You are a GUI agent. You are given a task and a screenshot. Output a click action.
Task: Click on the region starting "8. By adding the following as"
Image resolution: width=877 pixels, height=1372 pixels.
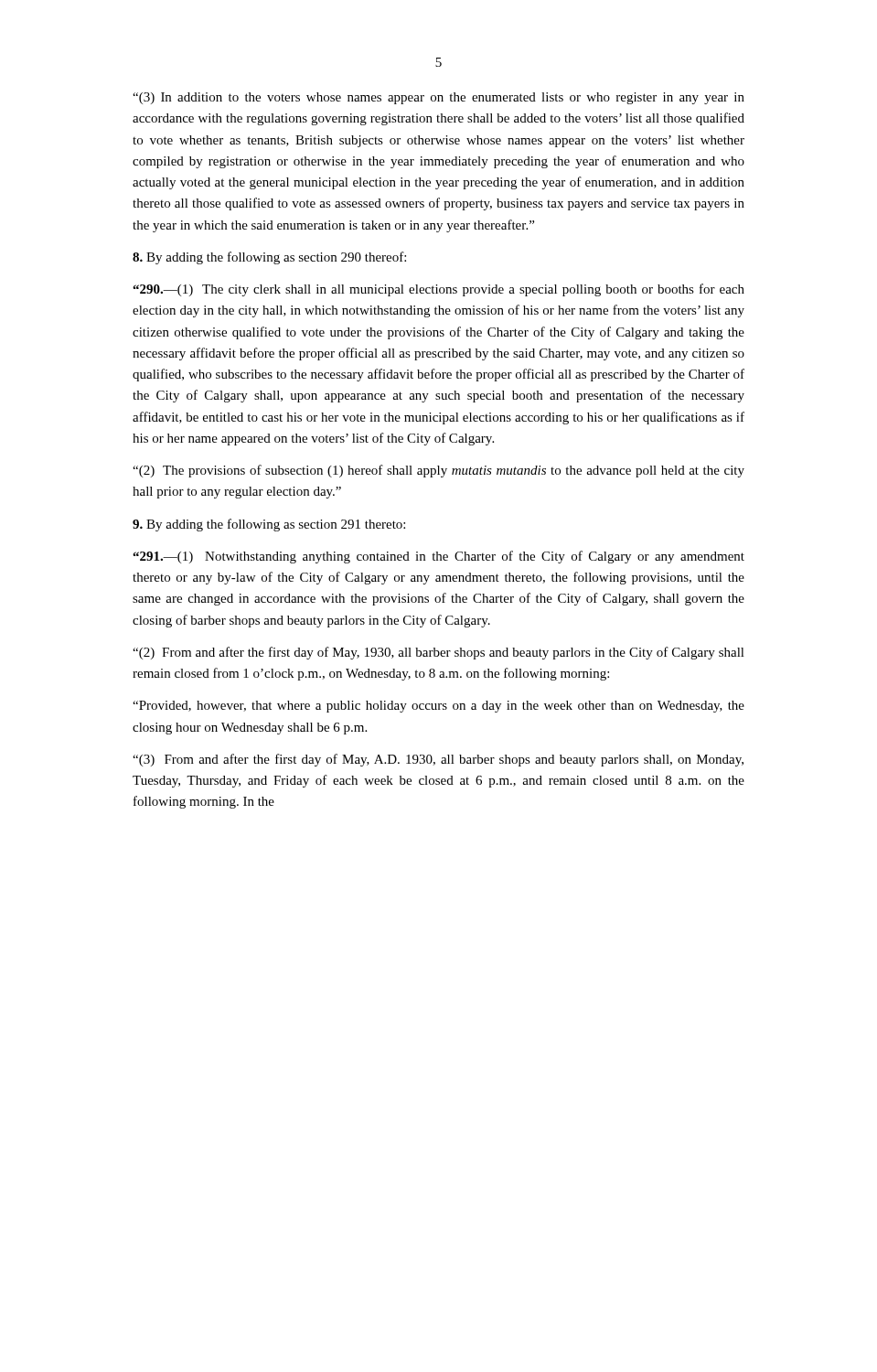[x=270, y=257]
